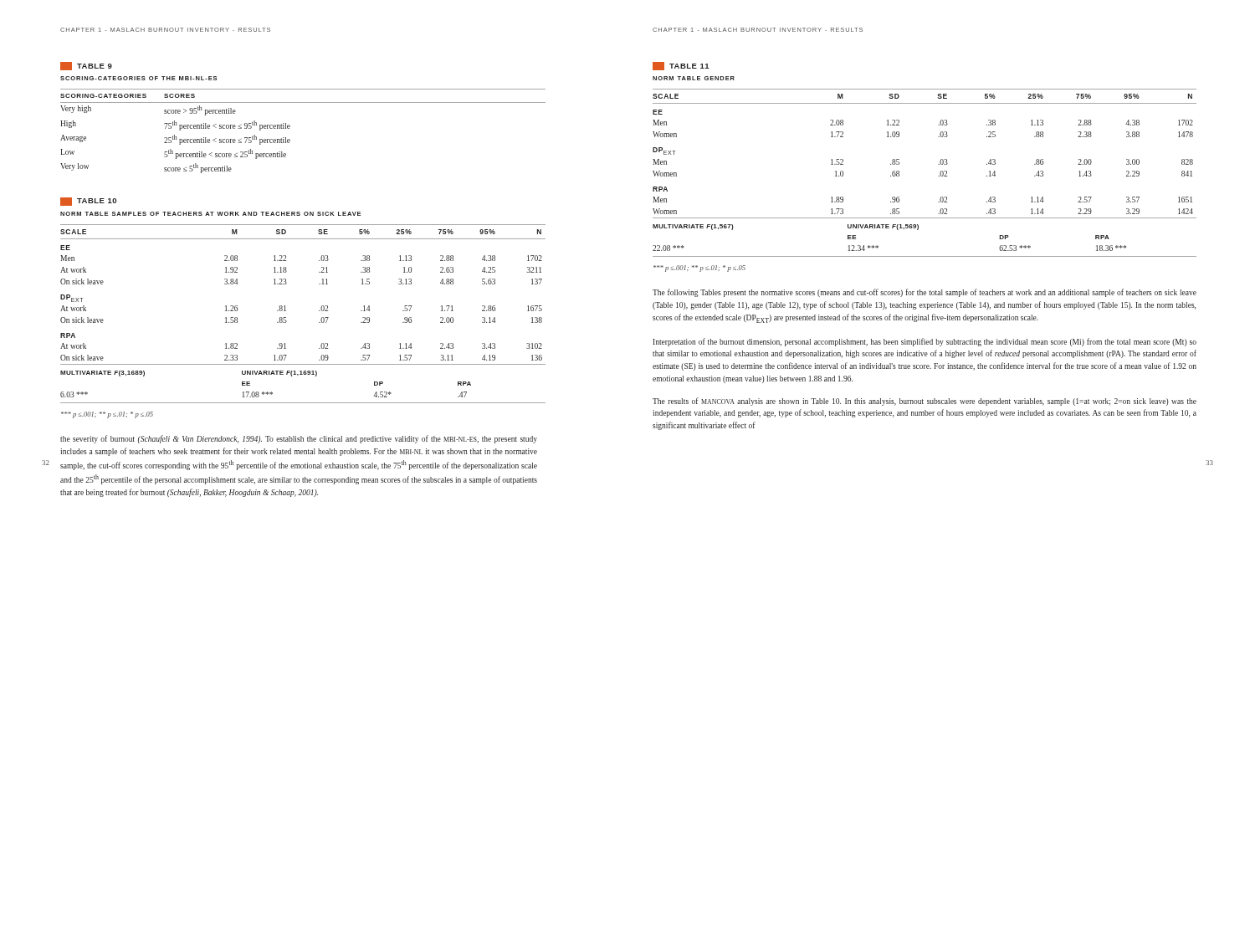The image size is (1255, 952).
Task: Where does it say "TABLE 9"?
Action: [x=86, y=66]
